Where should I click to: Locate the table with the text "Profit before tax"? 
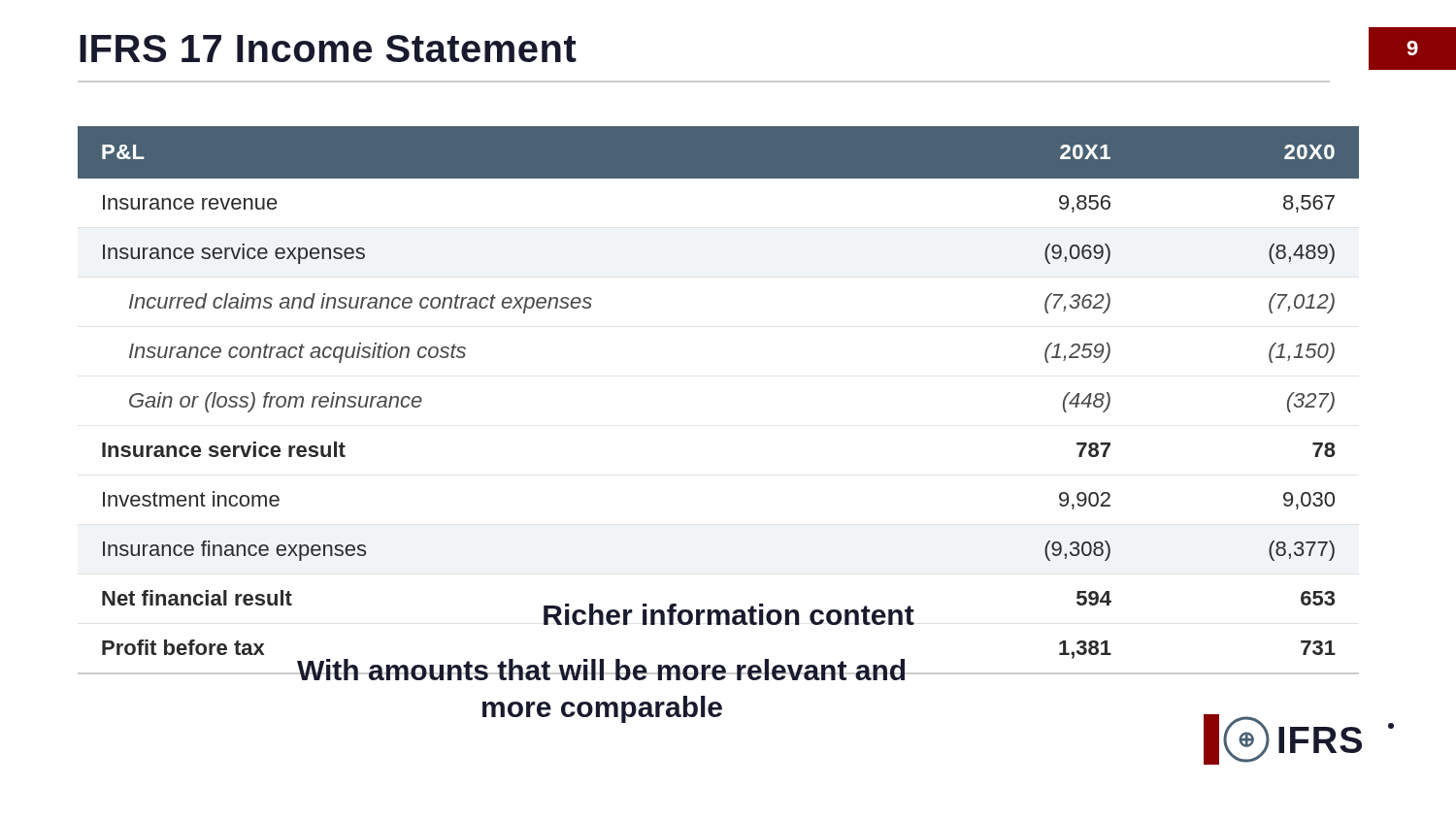pyautogui.click(x=718, y=400)
